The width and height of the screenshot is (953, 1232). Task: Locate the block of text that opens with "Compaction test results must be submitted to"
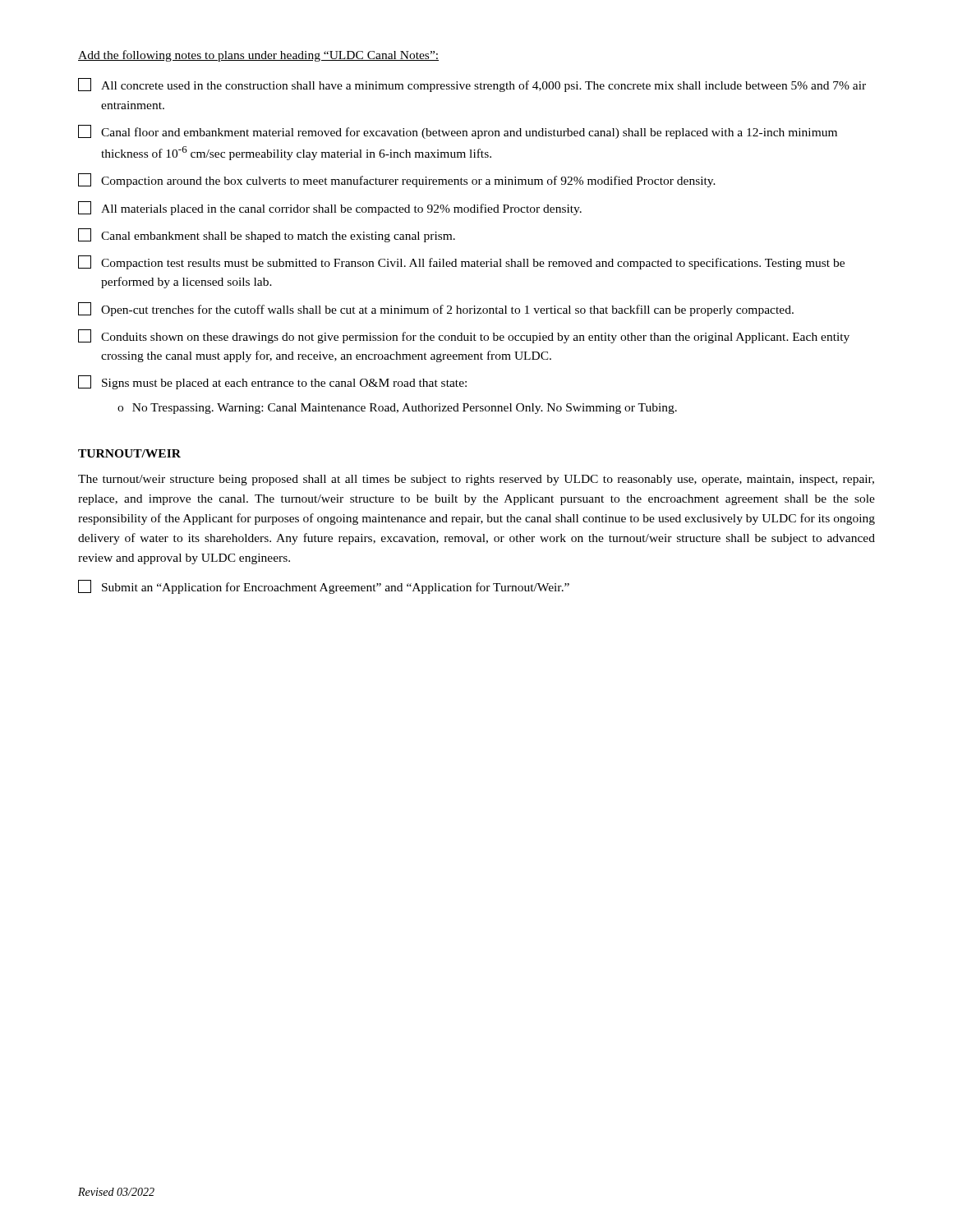tap(476, 272)
